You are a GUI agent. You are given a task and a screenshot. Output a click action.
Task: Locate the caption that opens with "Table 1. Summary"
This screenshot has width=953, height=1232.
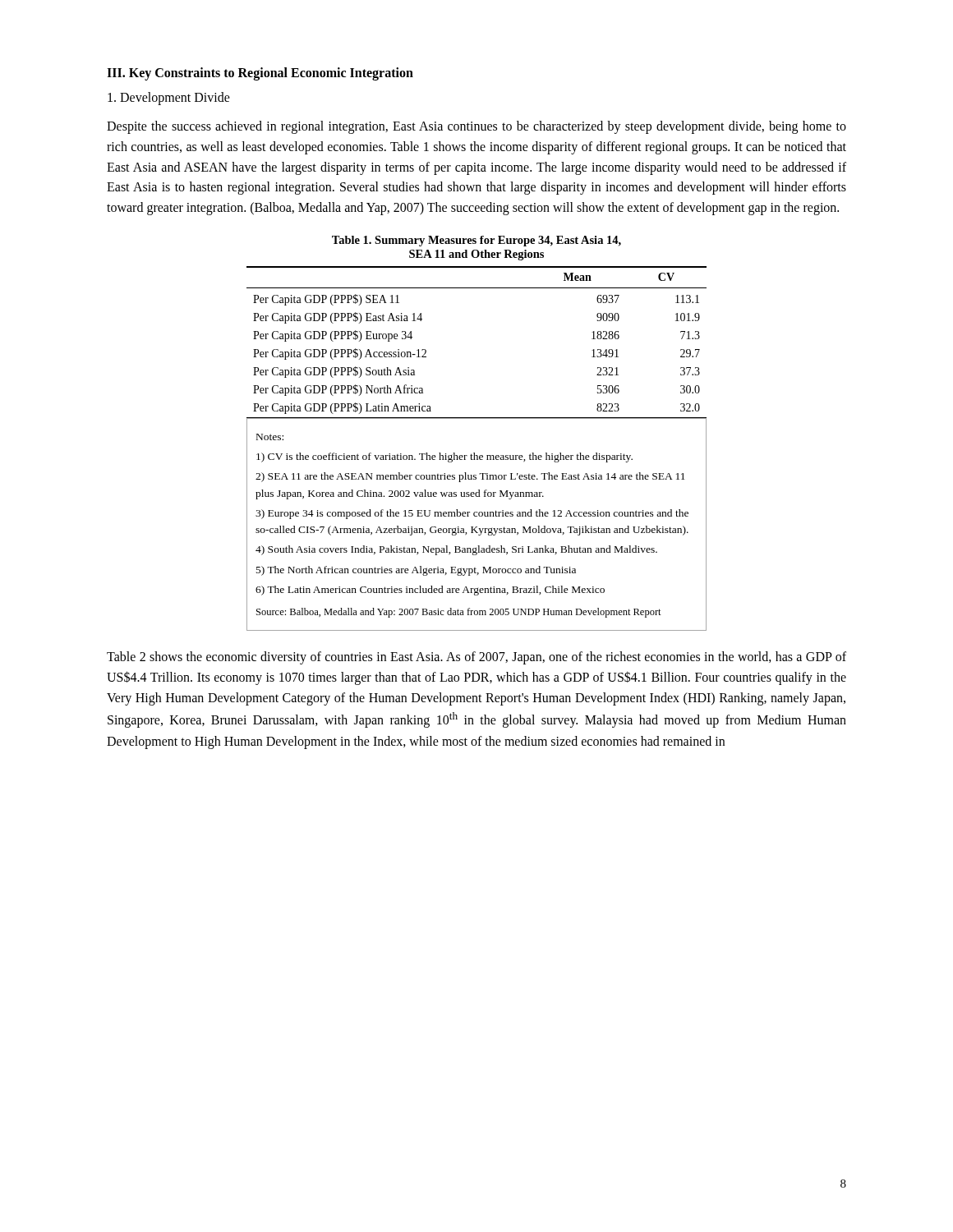tap(476, 247)
